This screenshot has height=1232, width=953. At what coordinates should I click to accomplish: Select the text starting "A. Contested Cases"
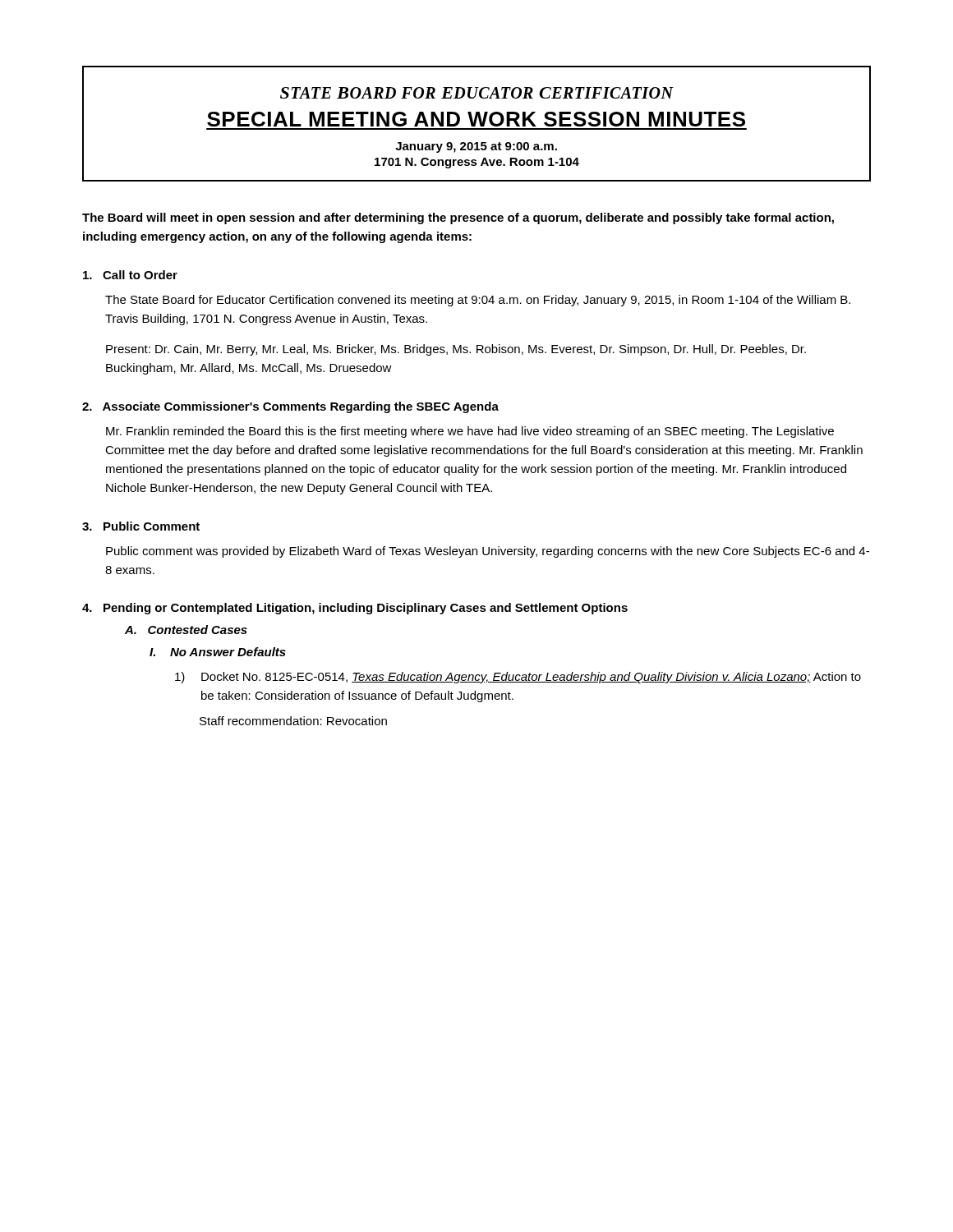186,630
